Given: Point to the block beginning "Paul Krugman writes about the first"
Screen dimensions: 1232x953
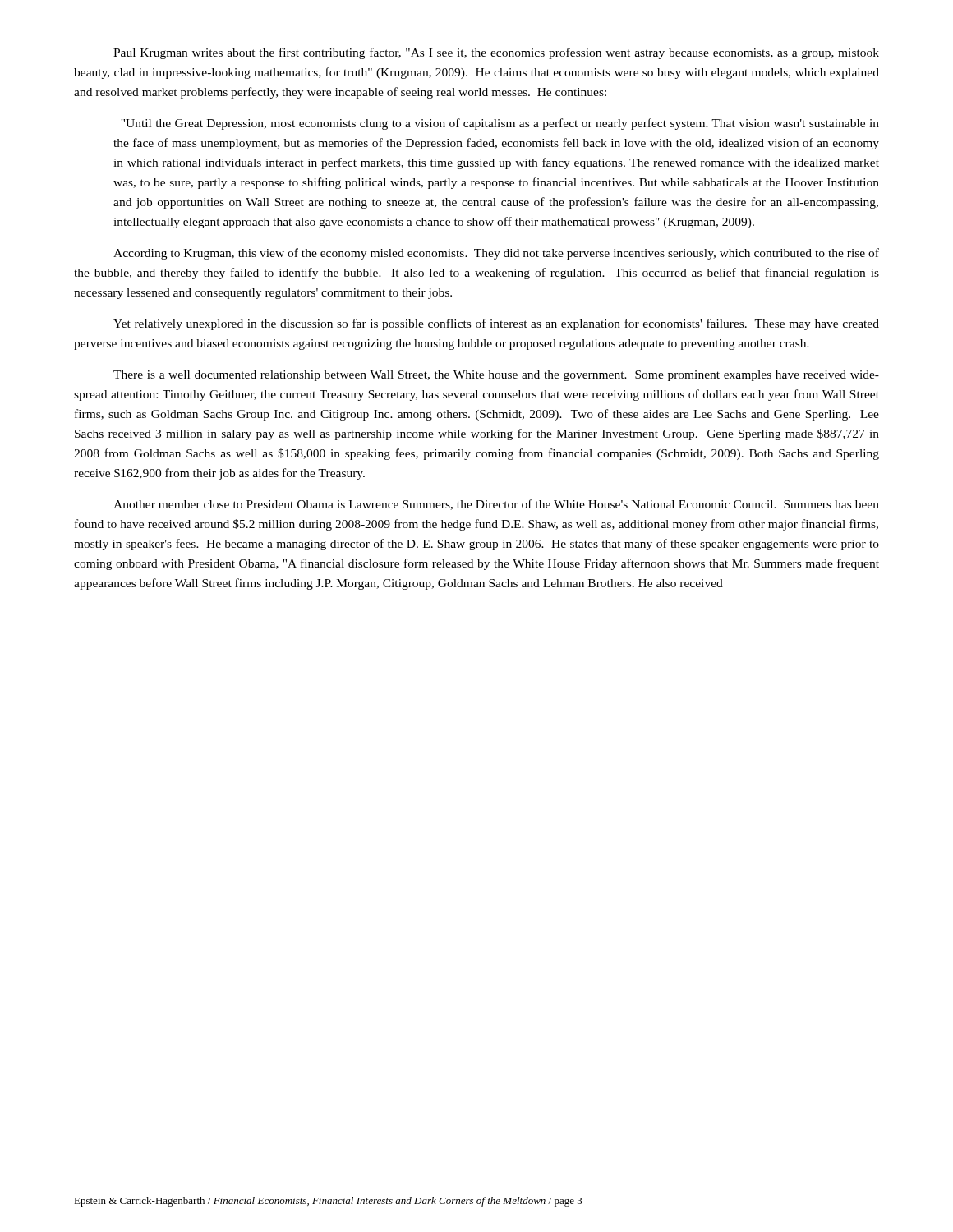Looking at the screenshot, I should pos(476,72).
